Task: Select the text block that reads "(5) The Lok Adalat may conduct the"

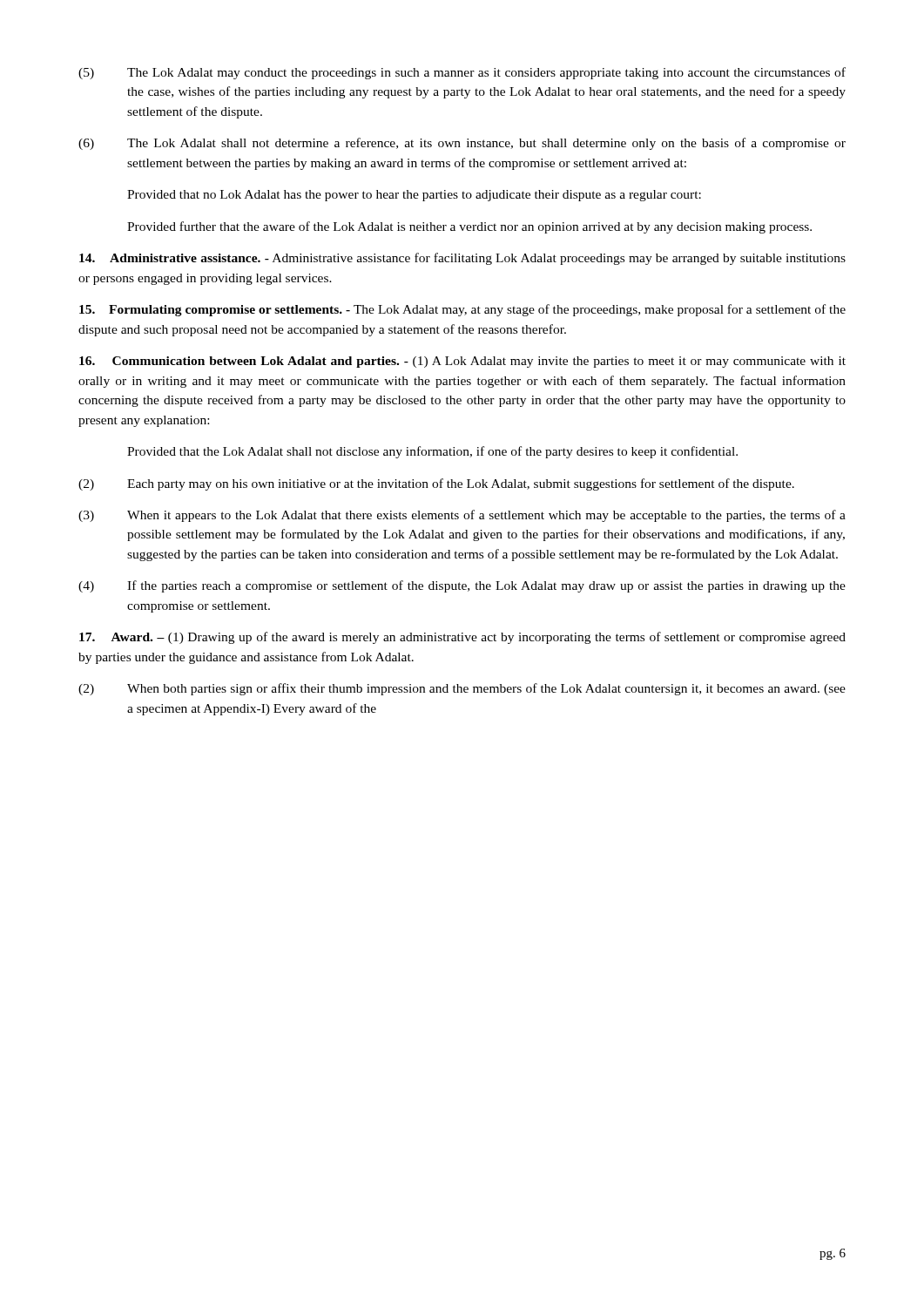Action: [x=462, y=92]
